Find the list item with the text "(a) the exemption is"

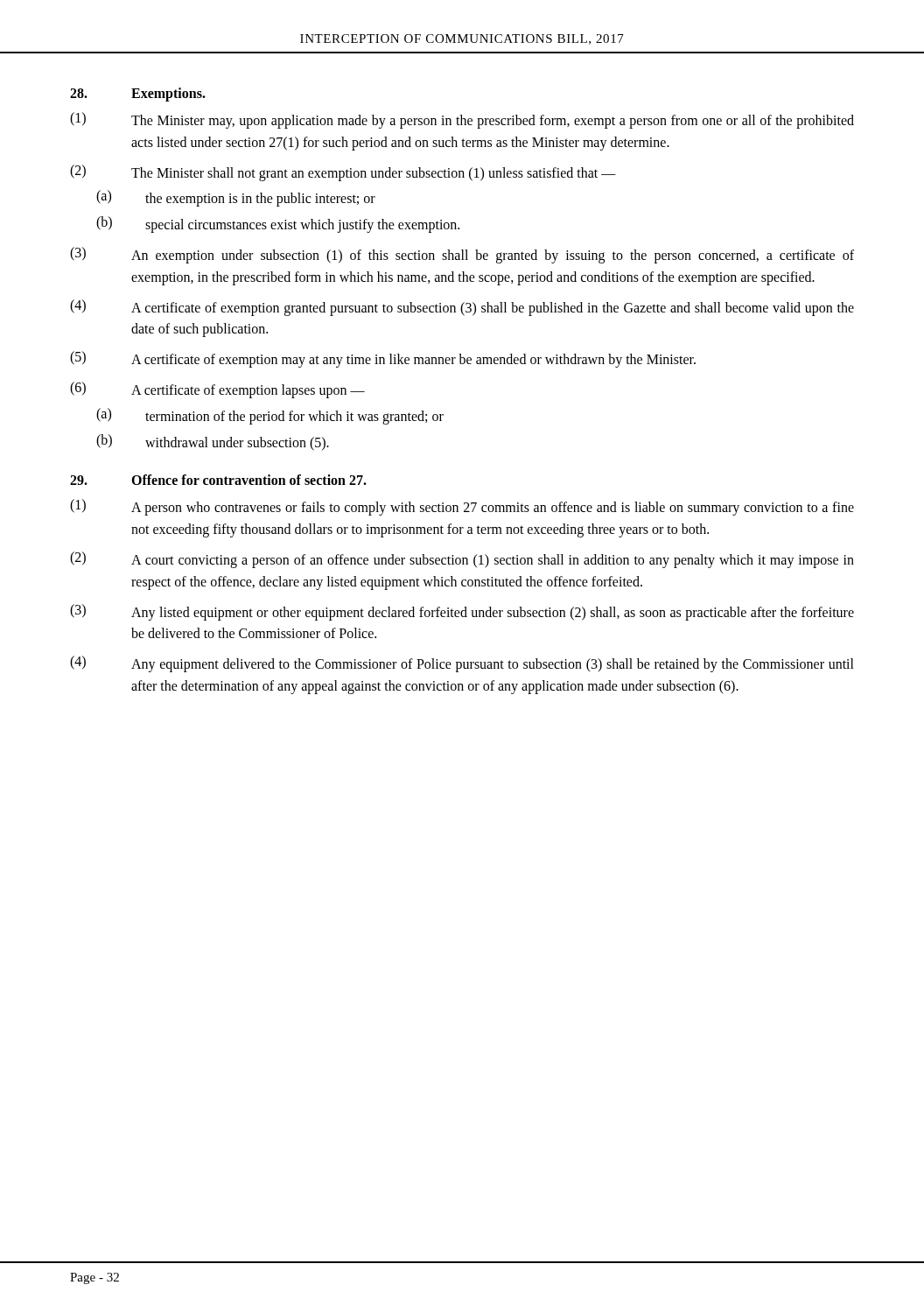(236, 198)
